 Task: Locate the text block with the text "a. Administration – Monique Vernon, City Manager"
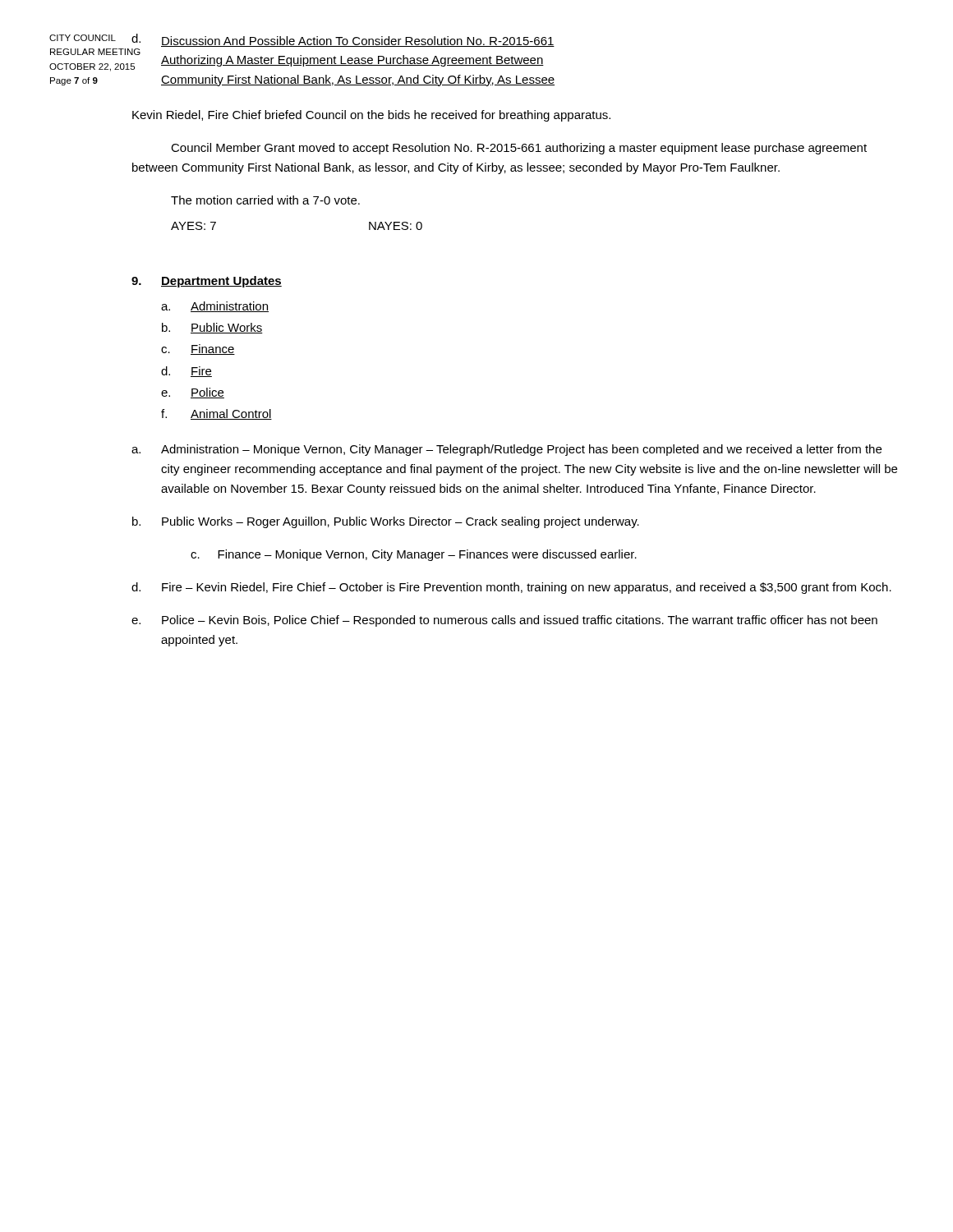518,469
